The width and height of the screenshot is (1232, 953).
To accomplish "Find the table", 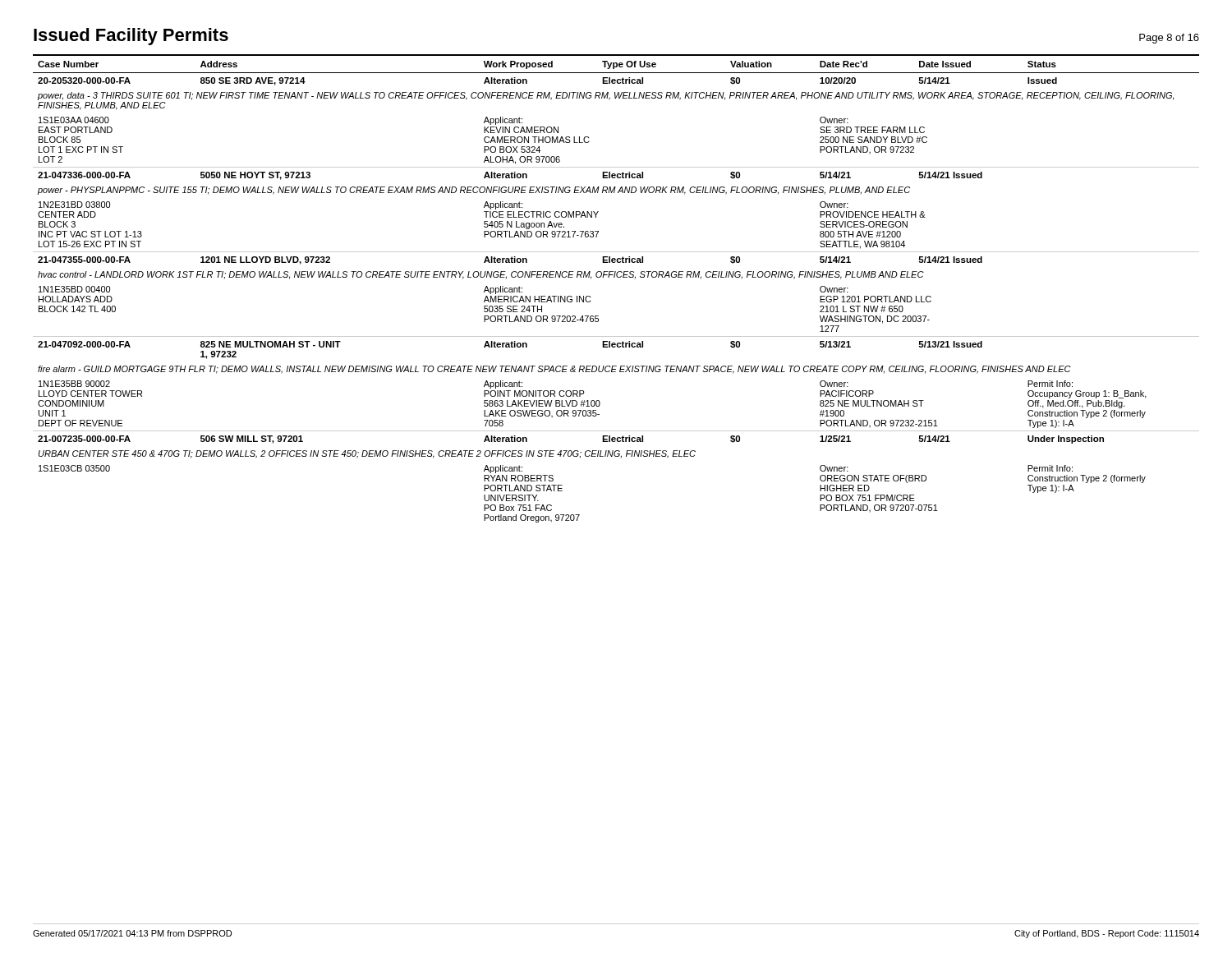I will click(x=616, y=290).
